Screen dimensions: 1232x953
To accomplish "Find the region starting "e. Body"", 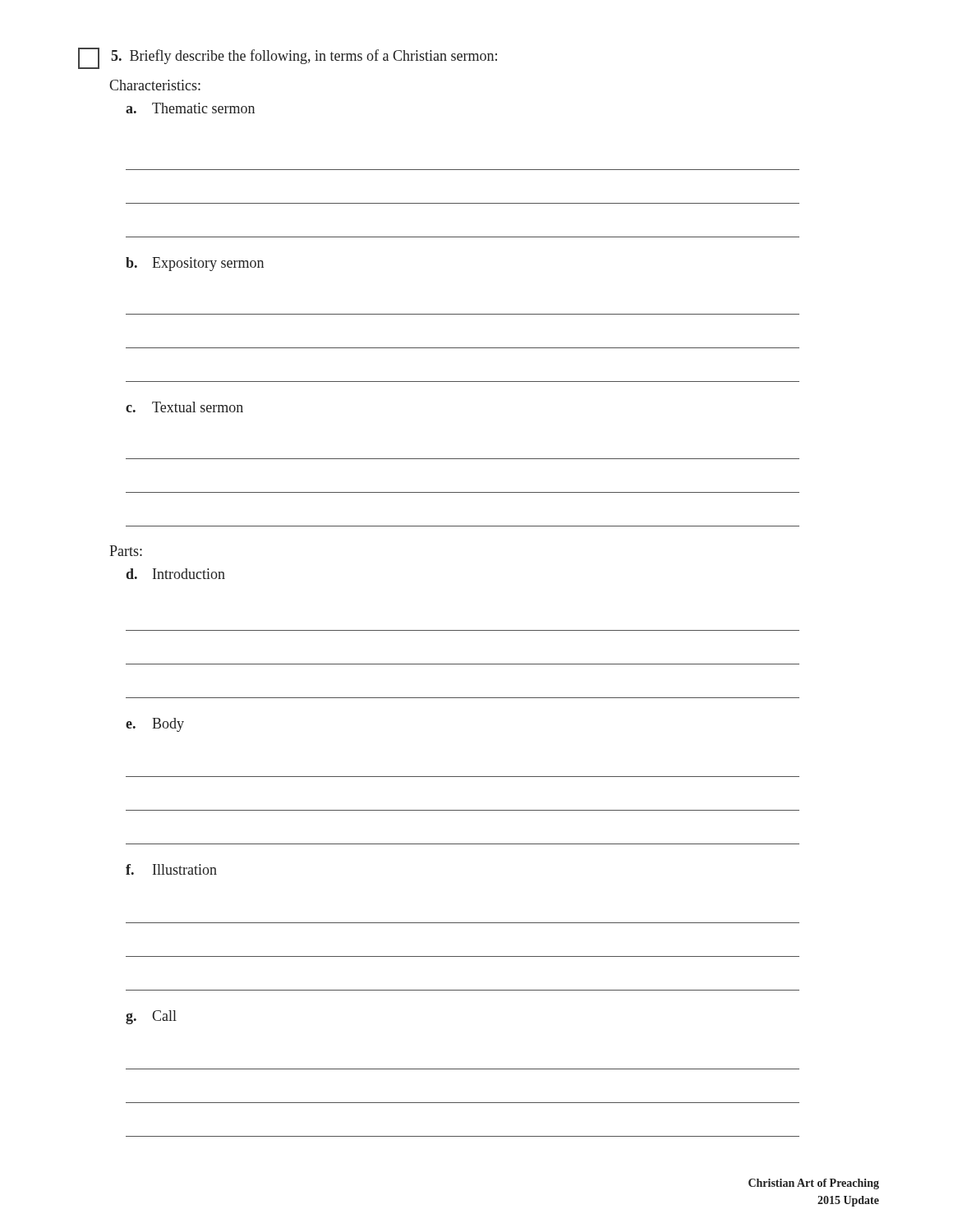I will pos(155,724).
